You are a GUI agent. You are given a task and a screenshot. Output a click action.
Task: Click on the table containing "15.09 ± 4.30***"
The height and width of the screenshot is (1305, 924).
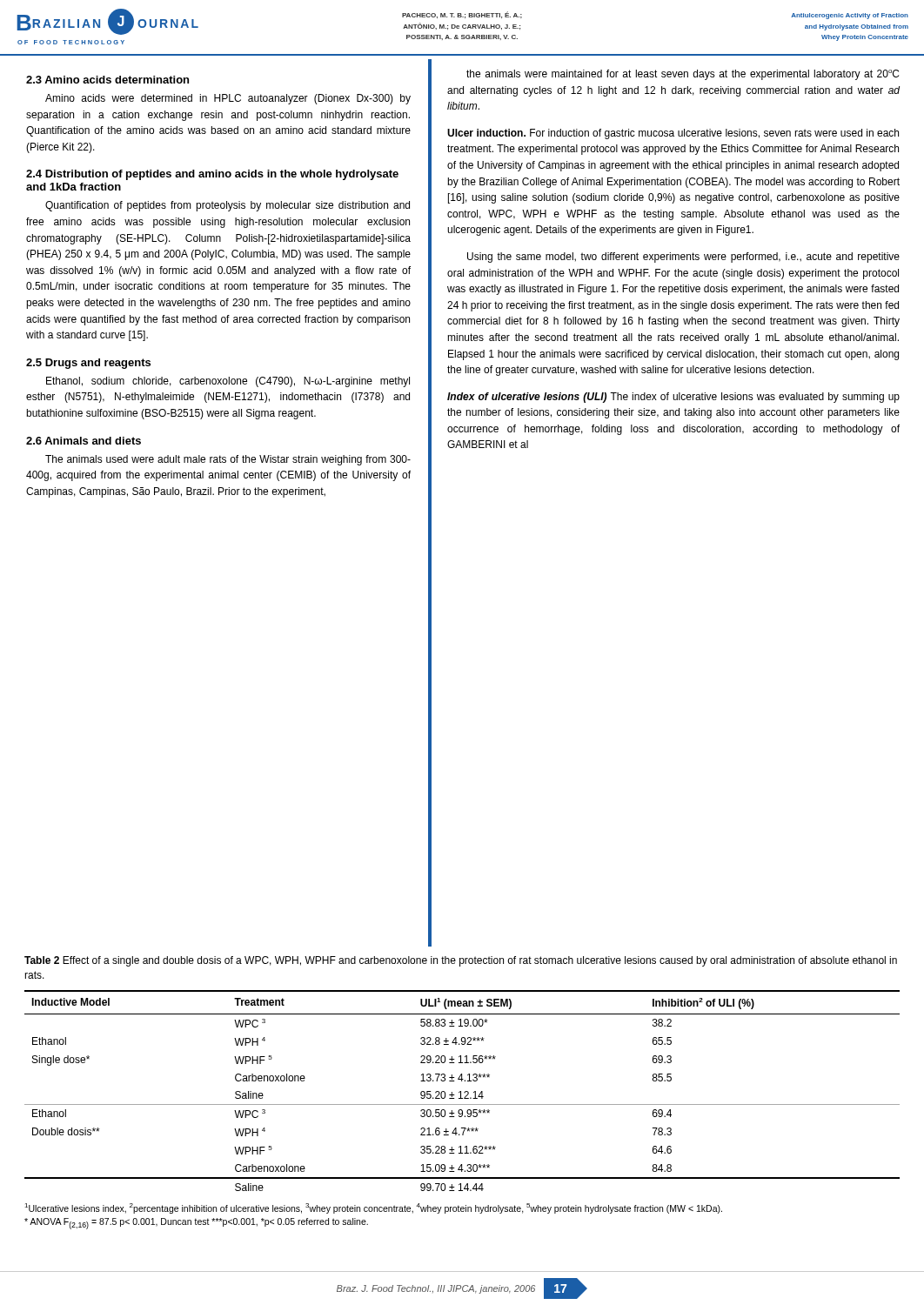click(462, 1110)
